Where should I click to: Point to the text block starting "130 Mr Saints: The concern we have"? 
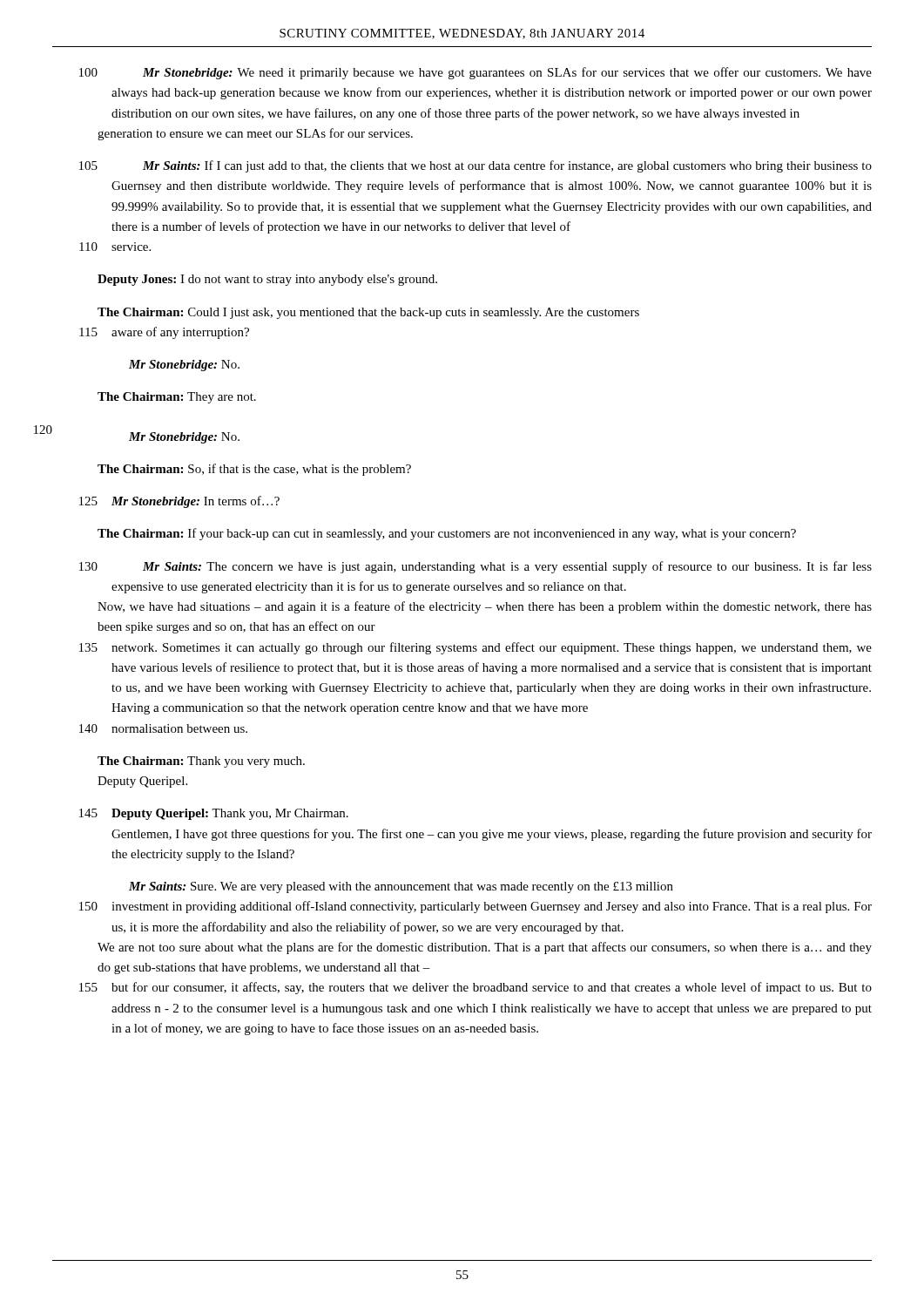[462, 648]
